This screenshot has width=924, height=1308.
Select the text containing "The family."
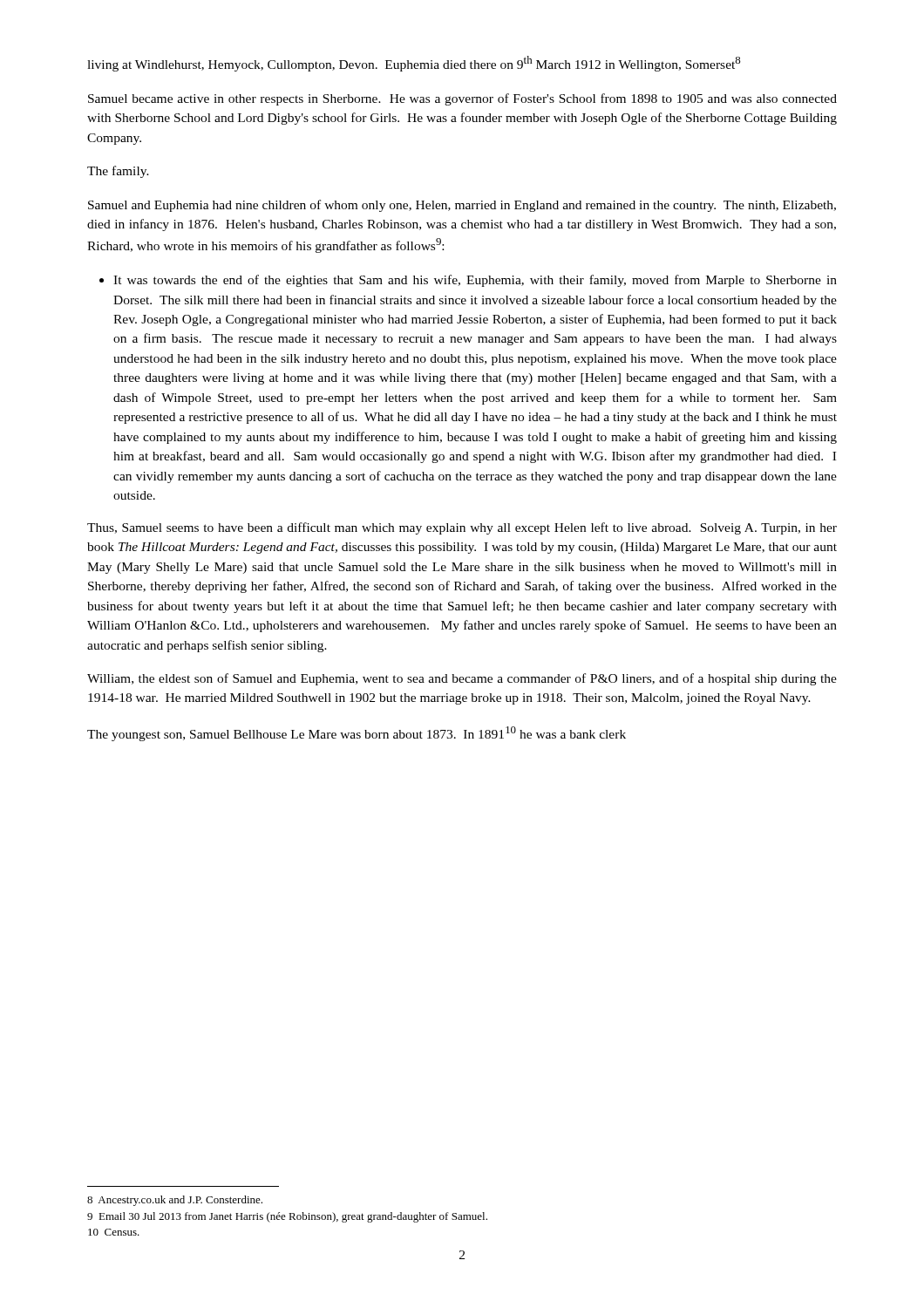(x=118, y=170)
